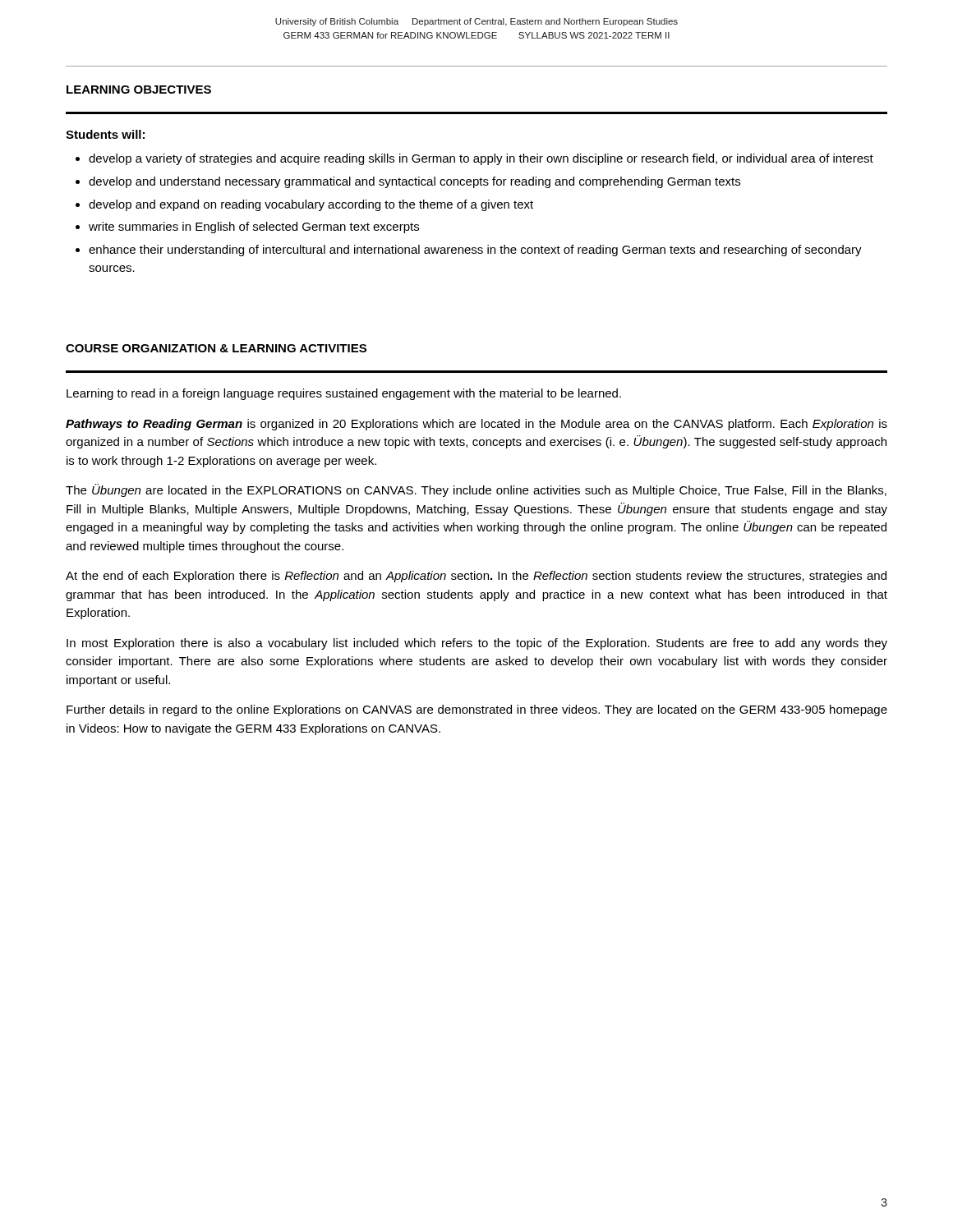953x1232 pixels.
Task: Where is the passage that starts "develop and understand necessary"?
Action: point(488,181)
